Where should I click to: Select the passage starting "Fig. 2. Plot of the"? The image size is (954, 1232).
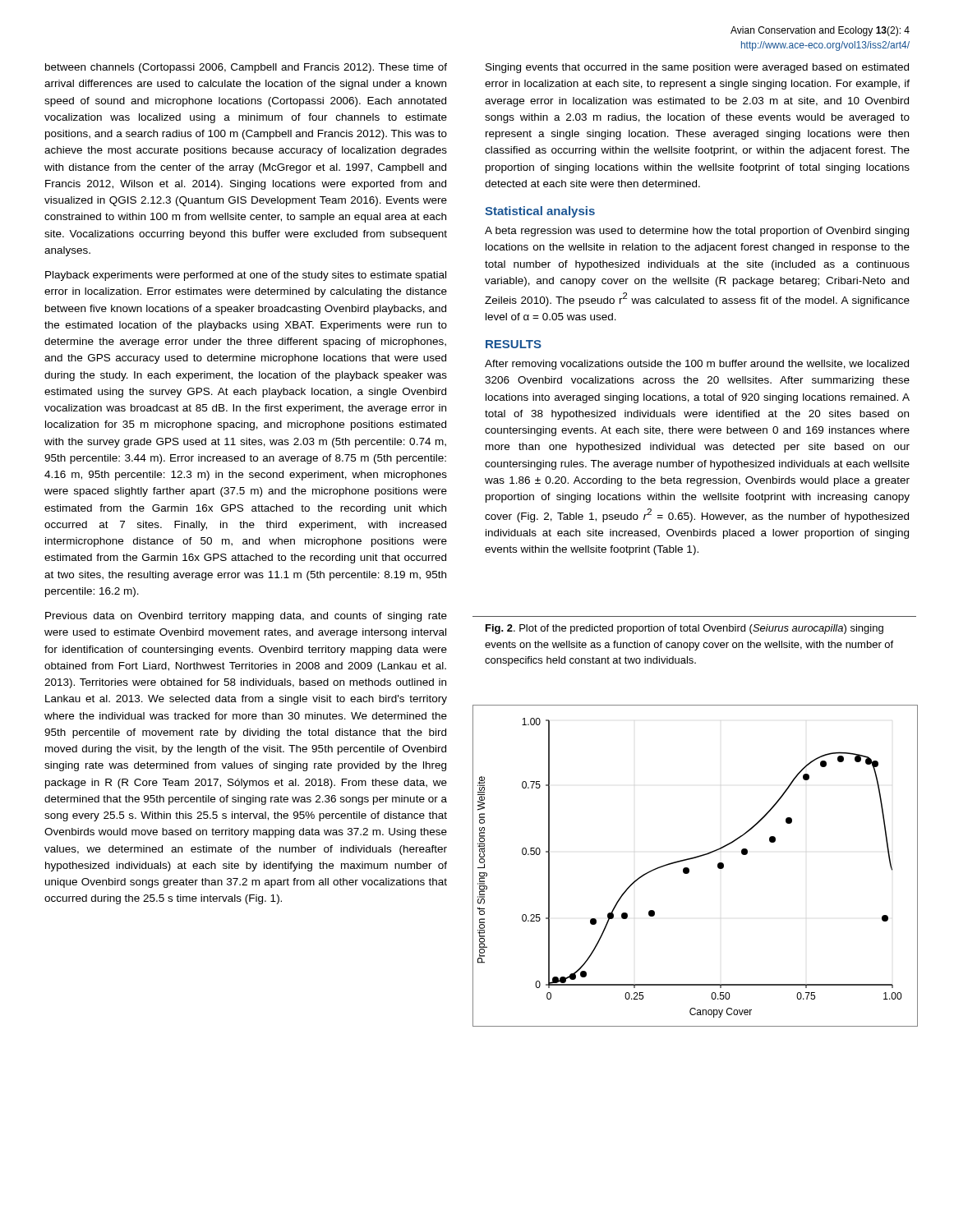(x=689, y=644)
